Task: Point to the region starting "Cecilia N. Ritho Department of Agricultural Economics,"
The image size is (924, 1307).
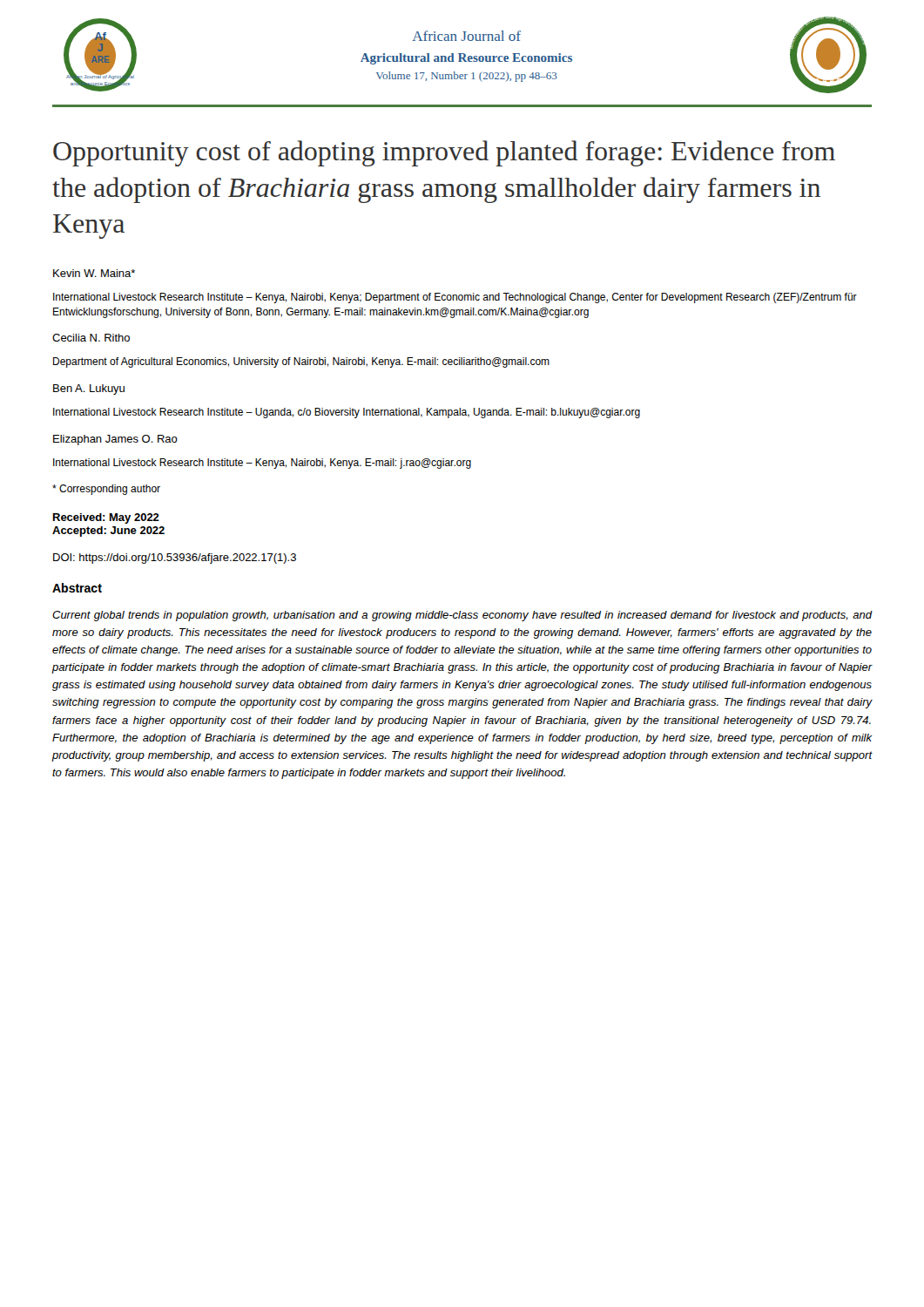Action: click(462, 351)
